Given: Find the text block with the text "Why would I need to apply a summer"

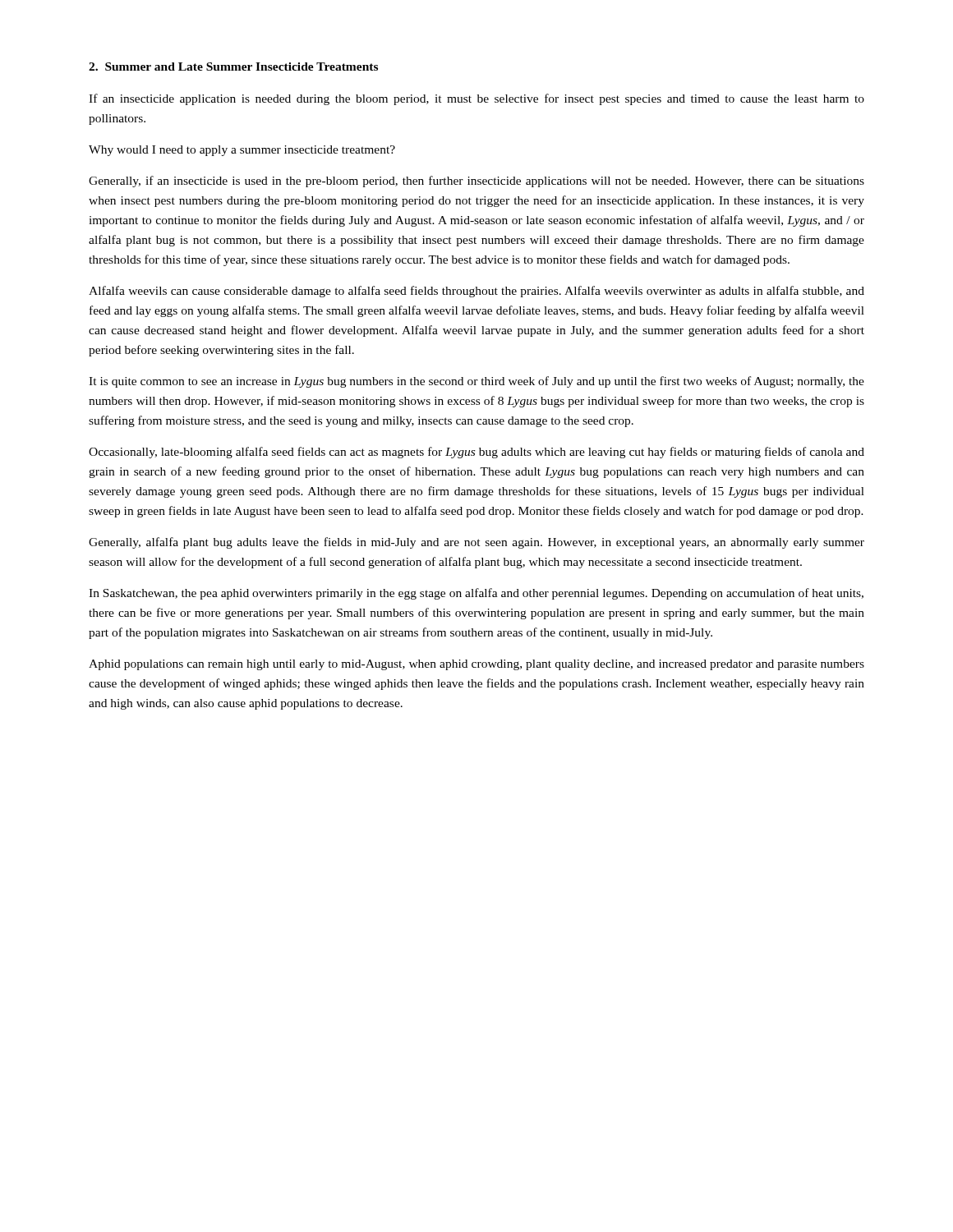Looking at the screenshot, I should point(242,149).
